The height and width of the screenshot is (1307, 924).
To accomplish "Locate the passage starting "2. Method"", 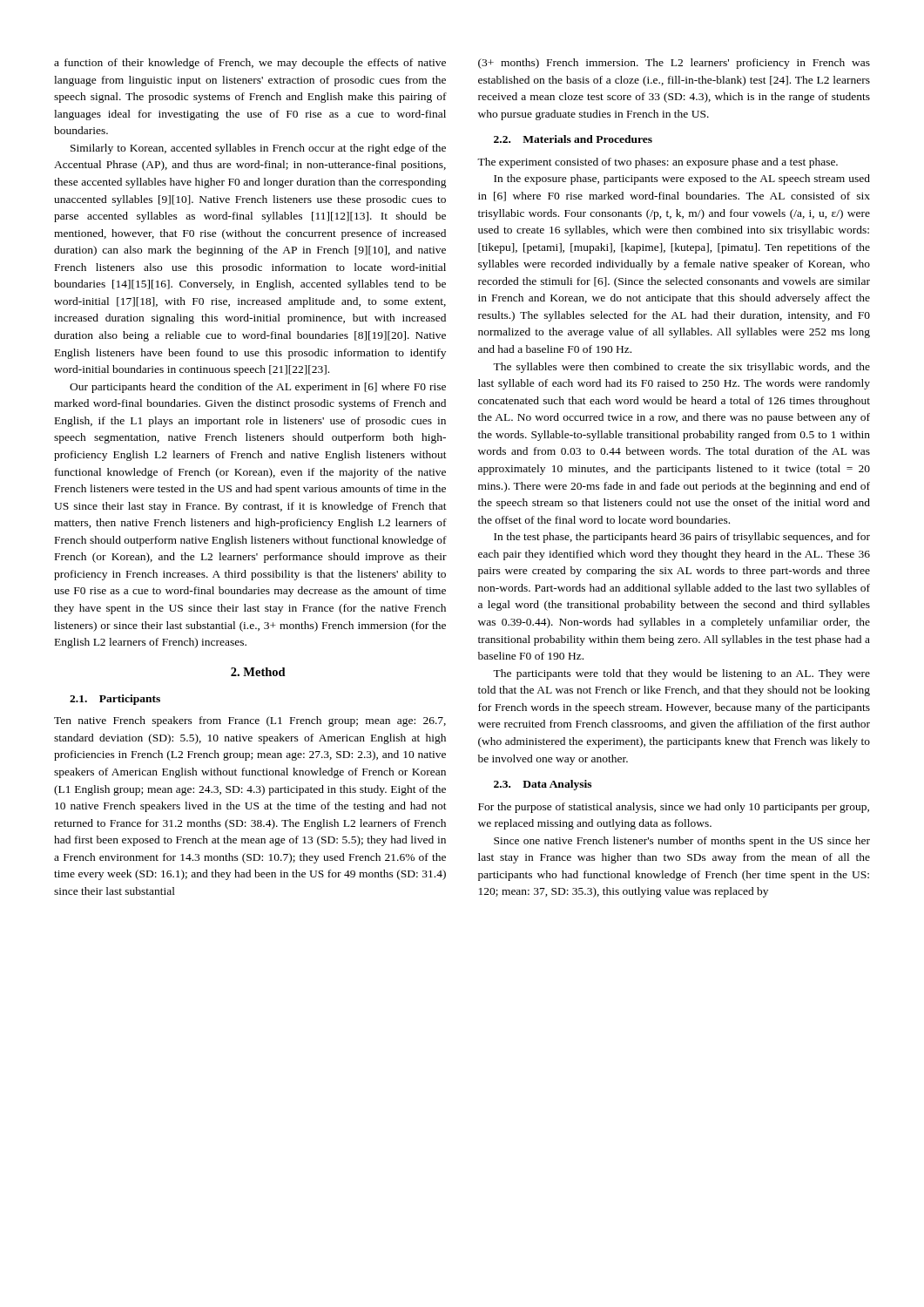I will click(x=250, y=672).
